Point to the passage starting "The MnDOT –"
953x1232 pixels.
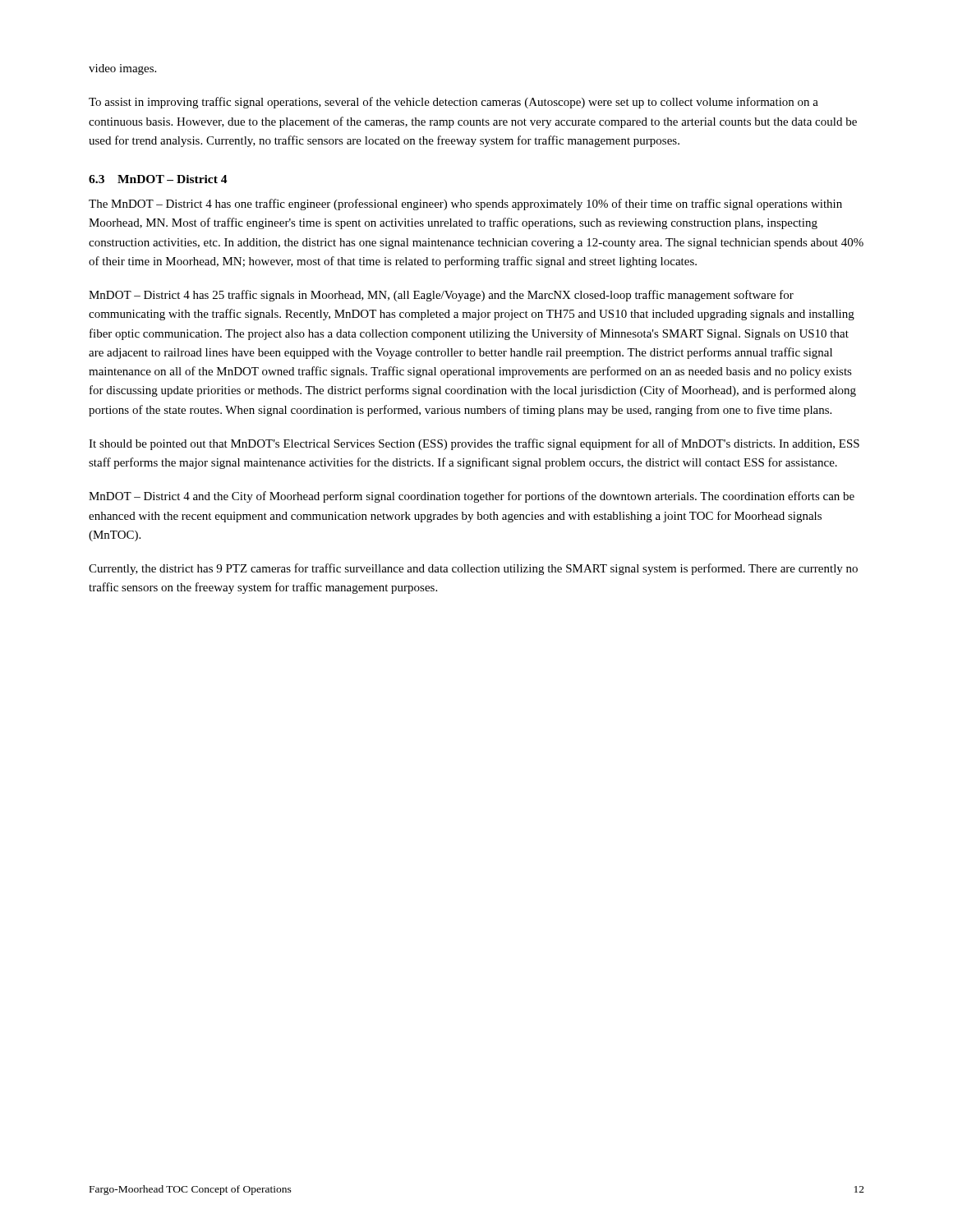pyautogui.click(x=476, y=232)
